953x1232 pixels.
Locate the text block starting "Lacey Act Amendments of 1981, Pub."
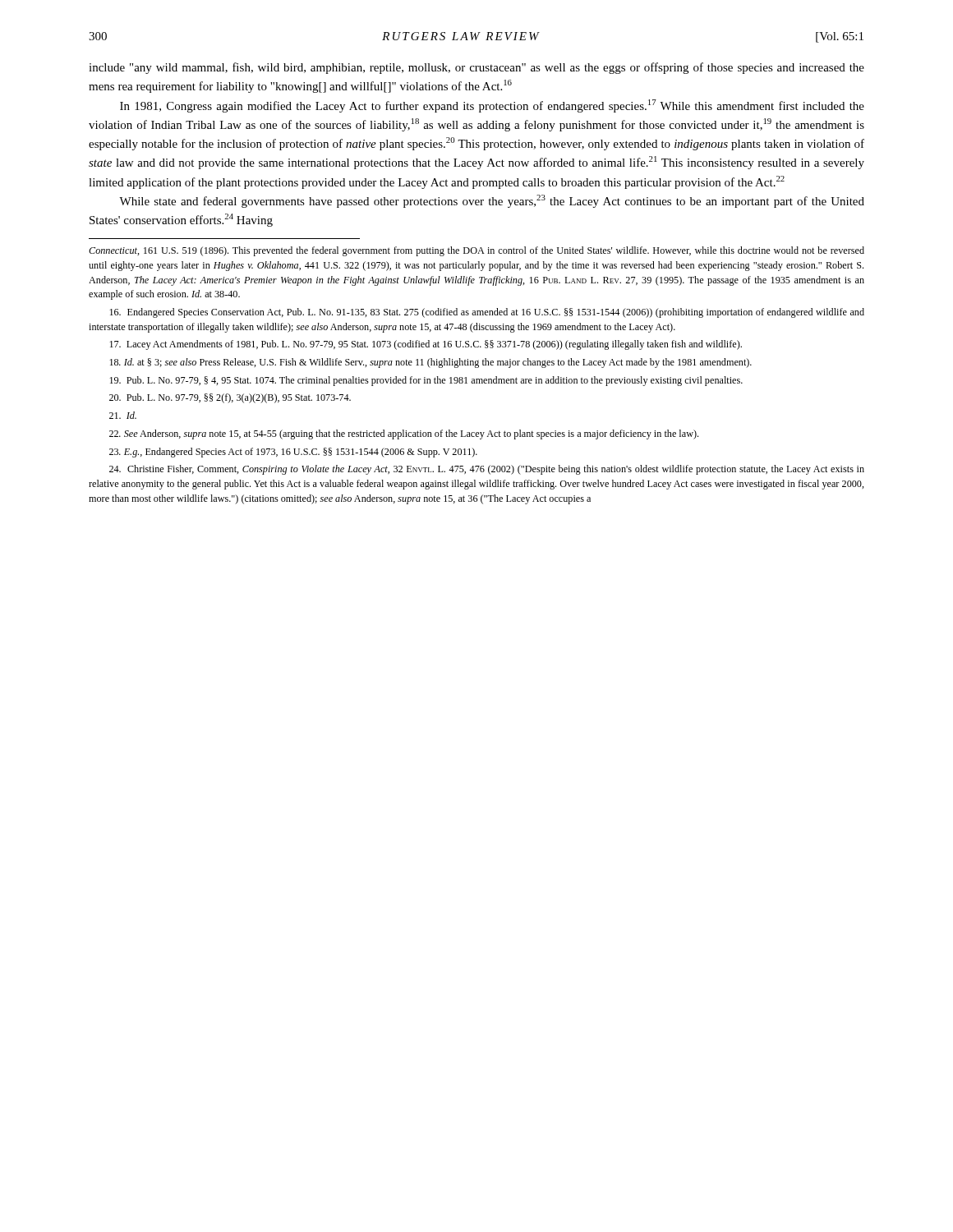476,345
